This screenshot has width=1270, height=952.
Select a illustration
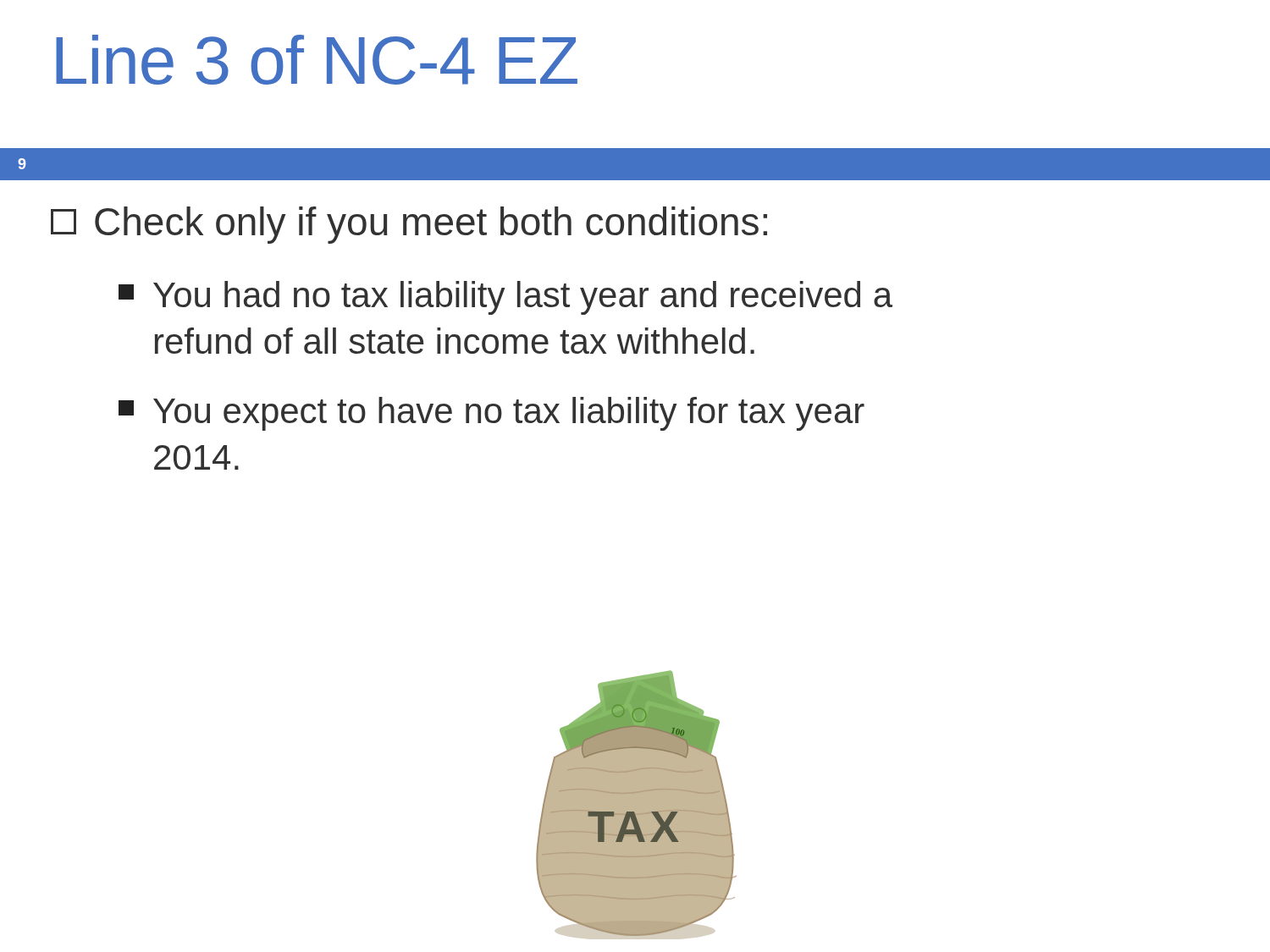635,783
